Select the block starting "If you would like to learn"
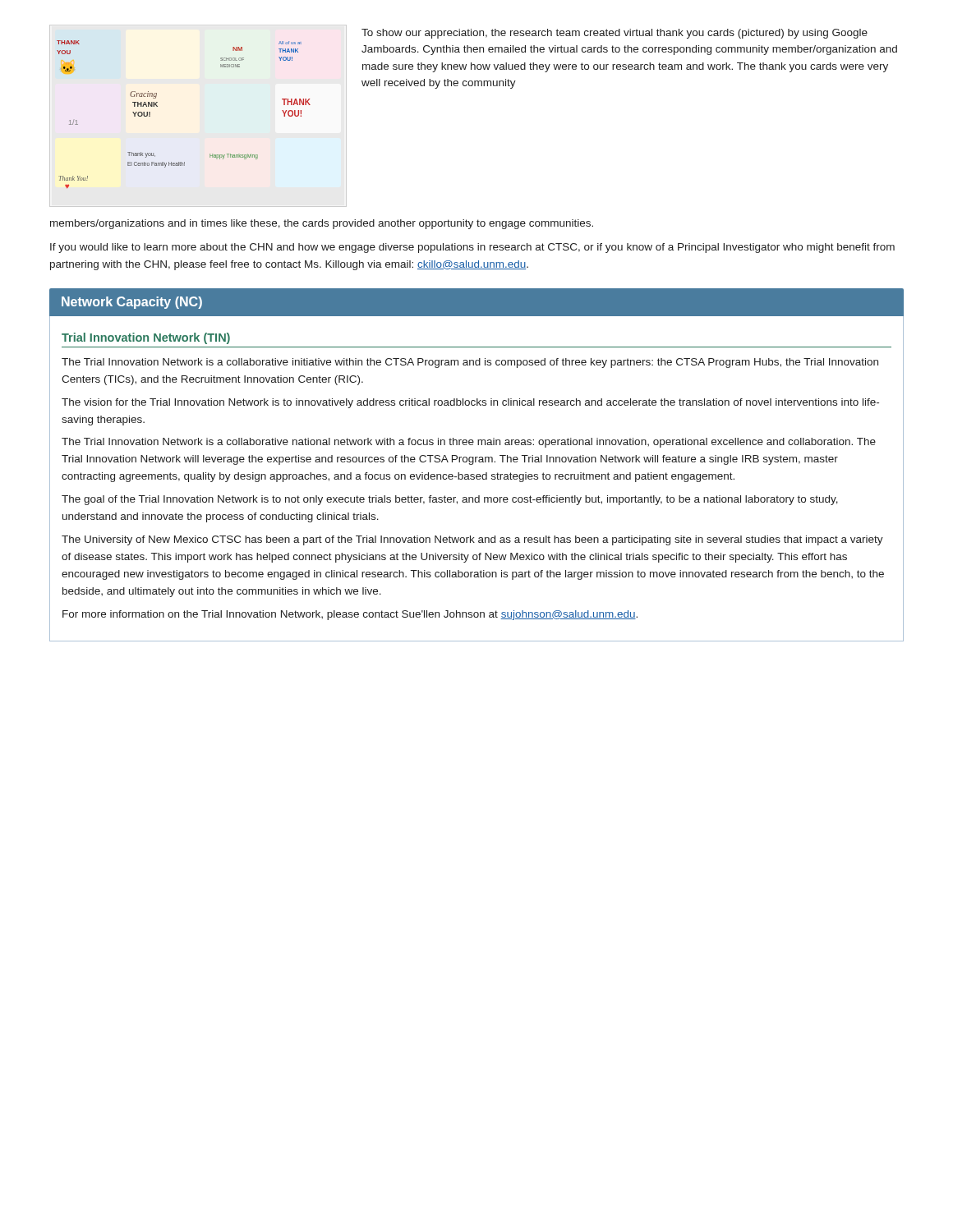953x1232 pixels. (472, 255)
